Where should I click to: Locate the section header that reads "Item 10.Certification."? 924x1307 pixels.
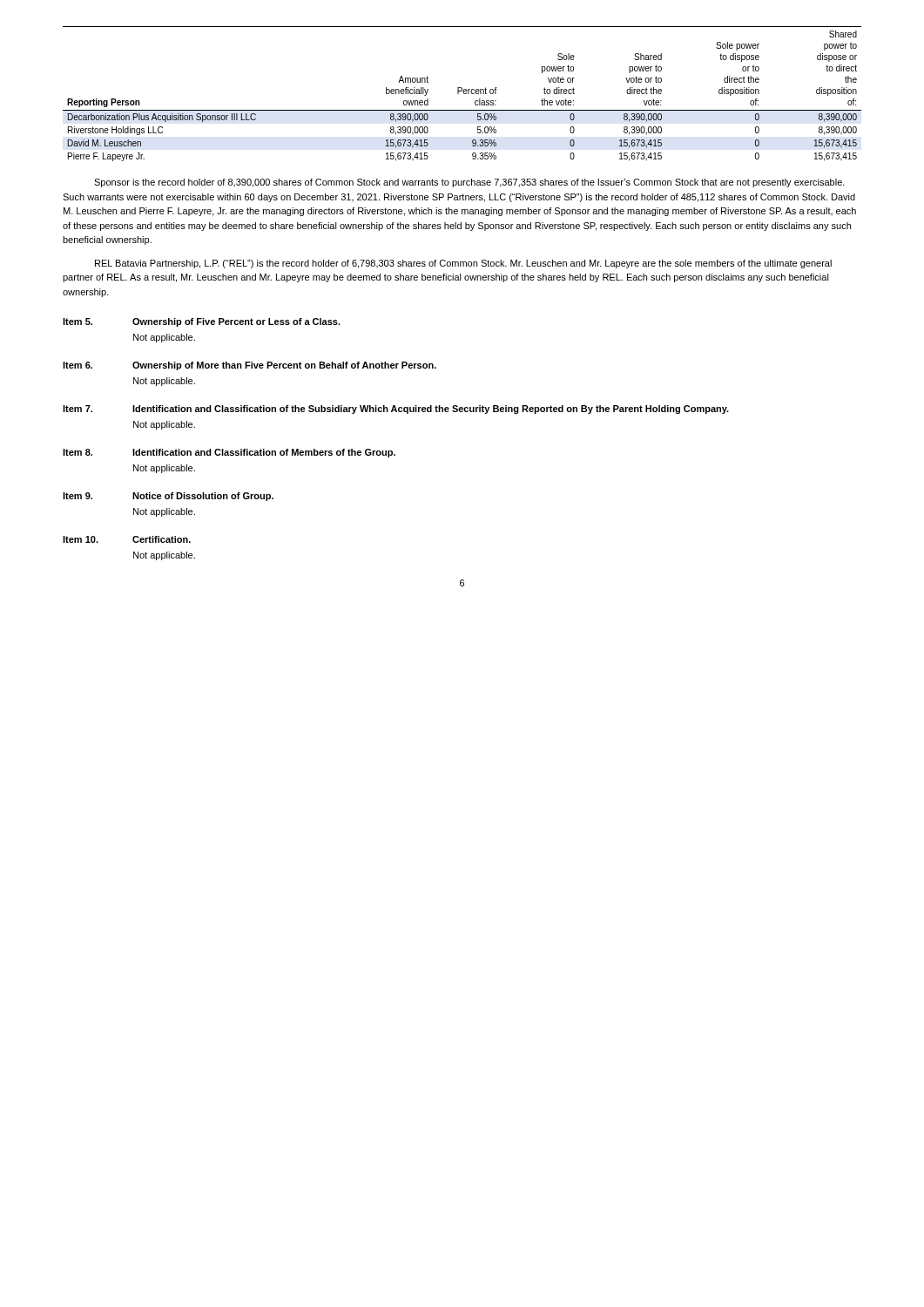(x=127, y=539)
